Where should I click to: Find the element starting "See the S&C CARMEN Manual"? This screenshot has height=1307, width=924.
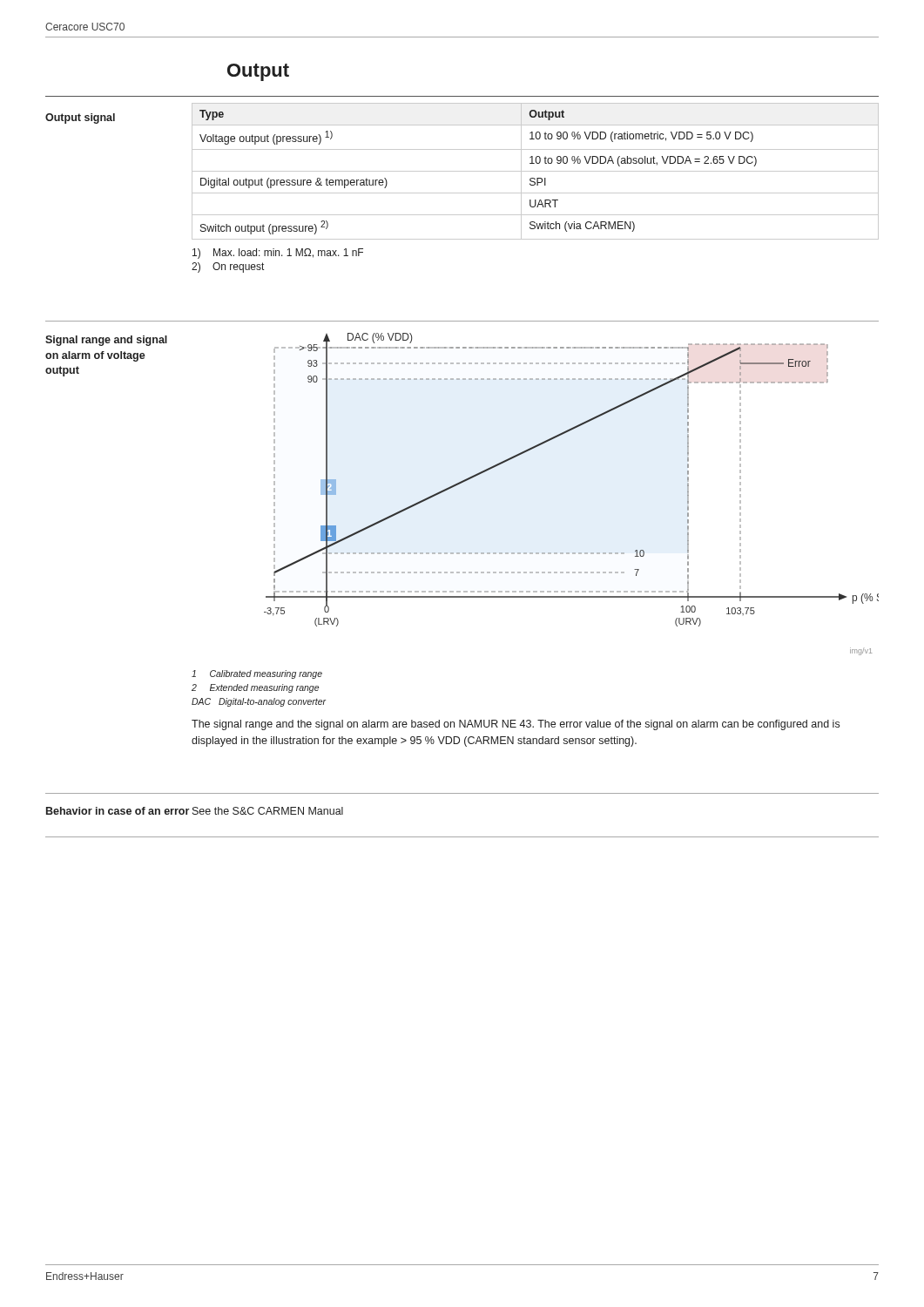(268, 811)
